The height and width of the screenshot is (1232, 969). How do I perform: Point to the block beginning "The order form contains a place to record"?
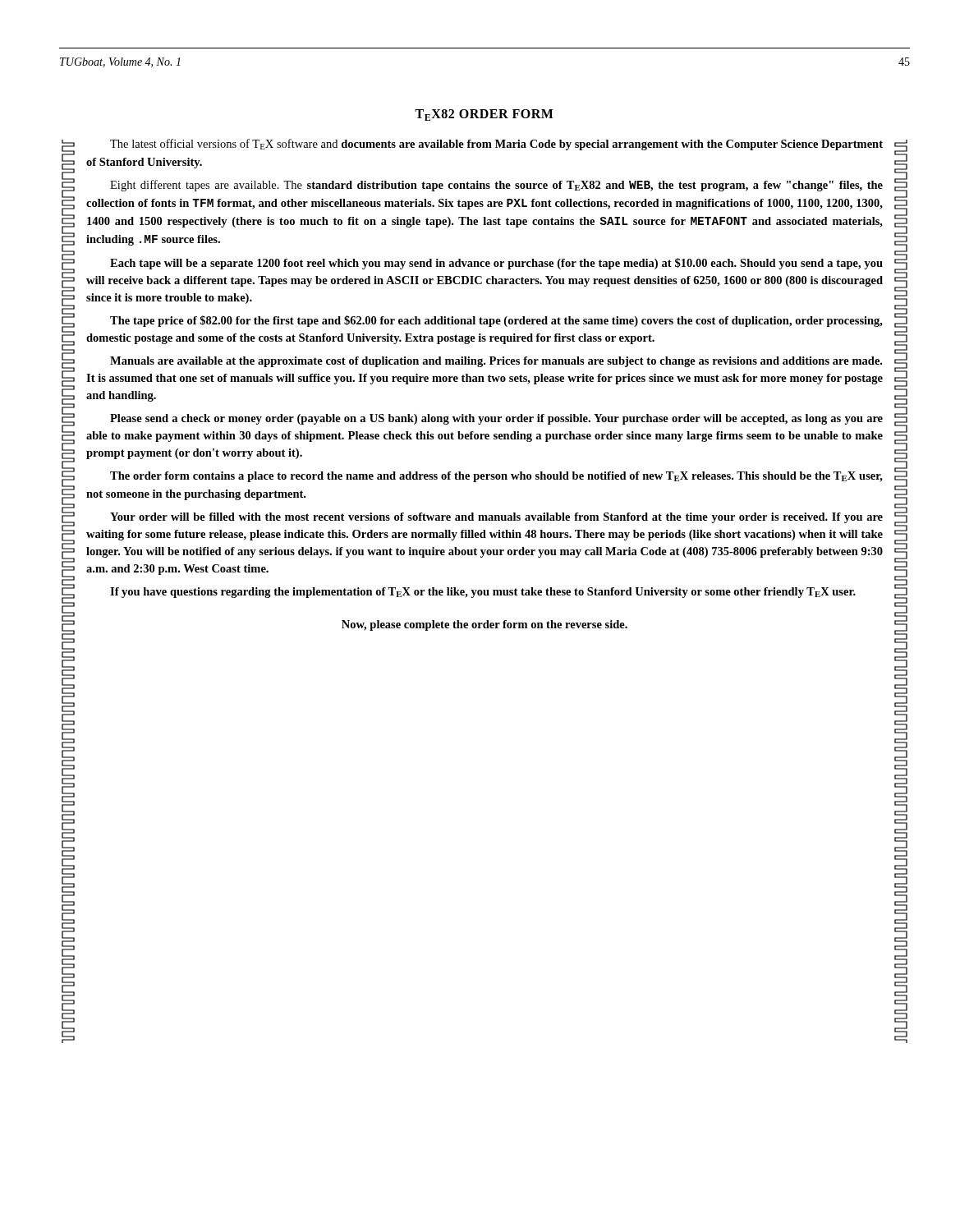484,485
